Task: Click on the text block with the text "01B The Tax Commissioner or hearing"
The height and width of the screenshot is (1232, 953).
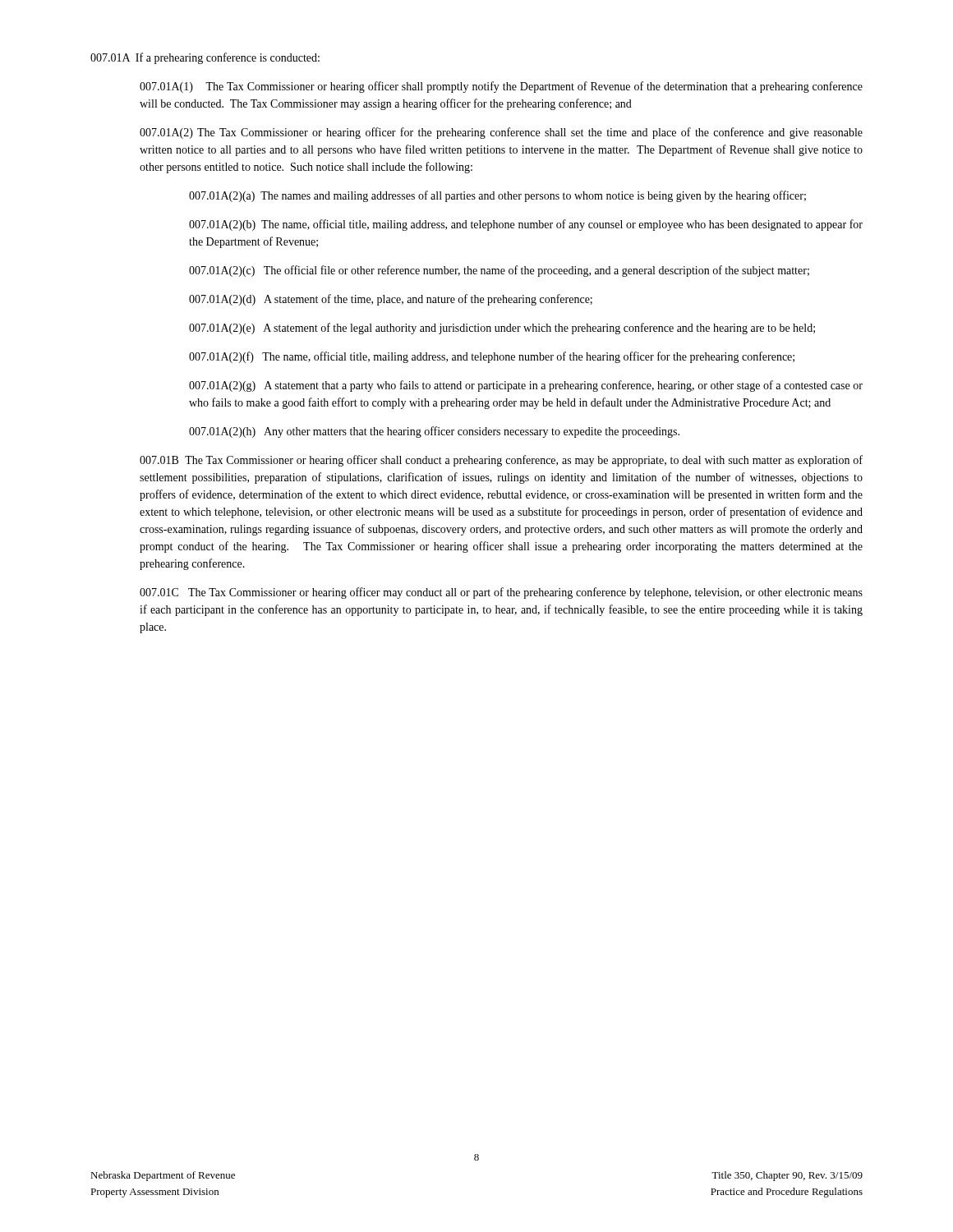Action: 501,512
